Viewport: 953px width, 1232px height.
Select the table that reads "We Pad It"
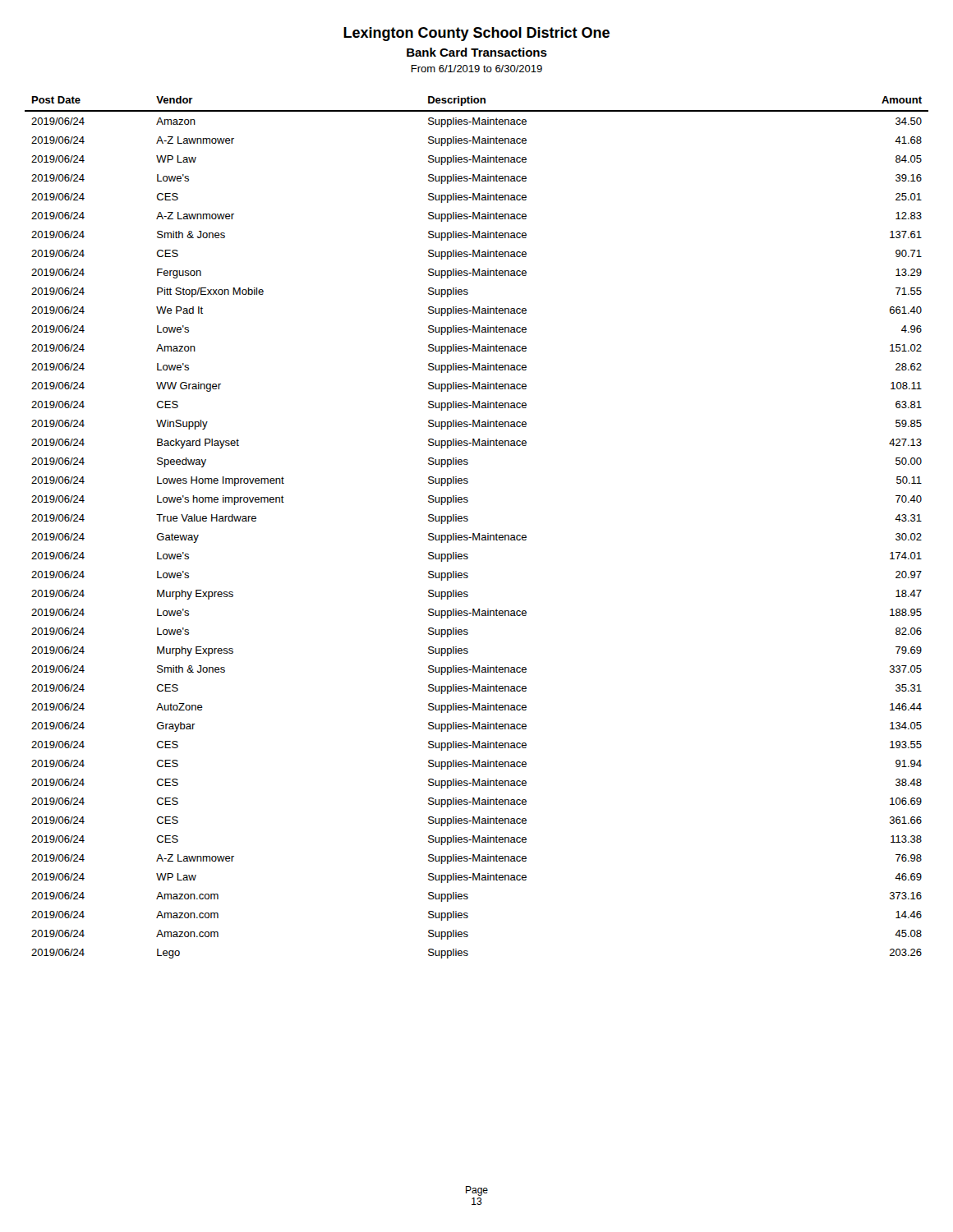tap(476, 526)
